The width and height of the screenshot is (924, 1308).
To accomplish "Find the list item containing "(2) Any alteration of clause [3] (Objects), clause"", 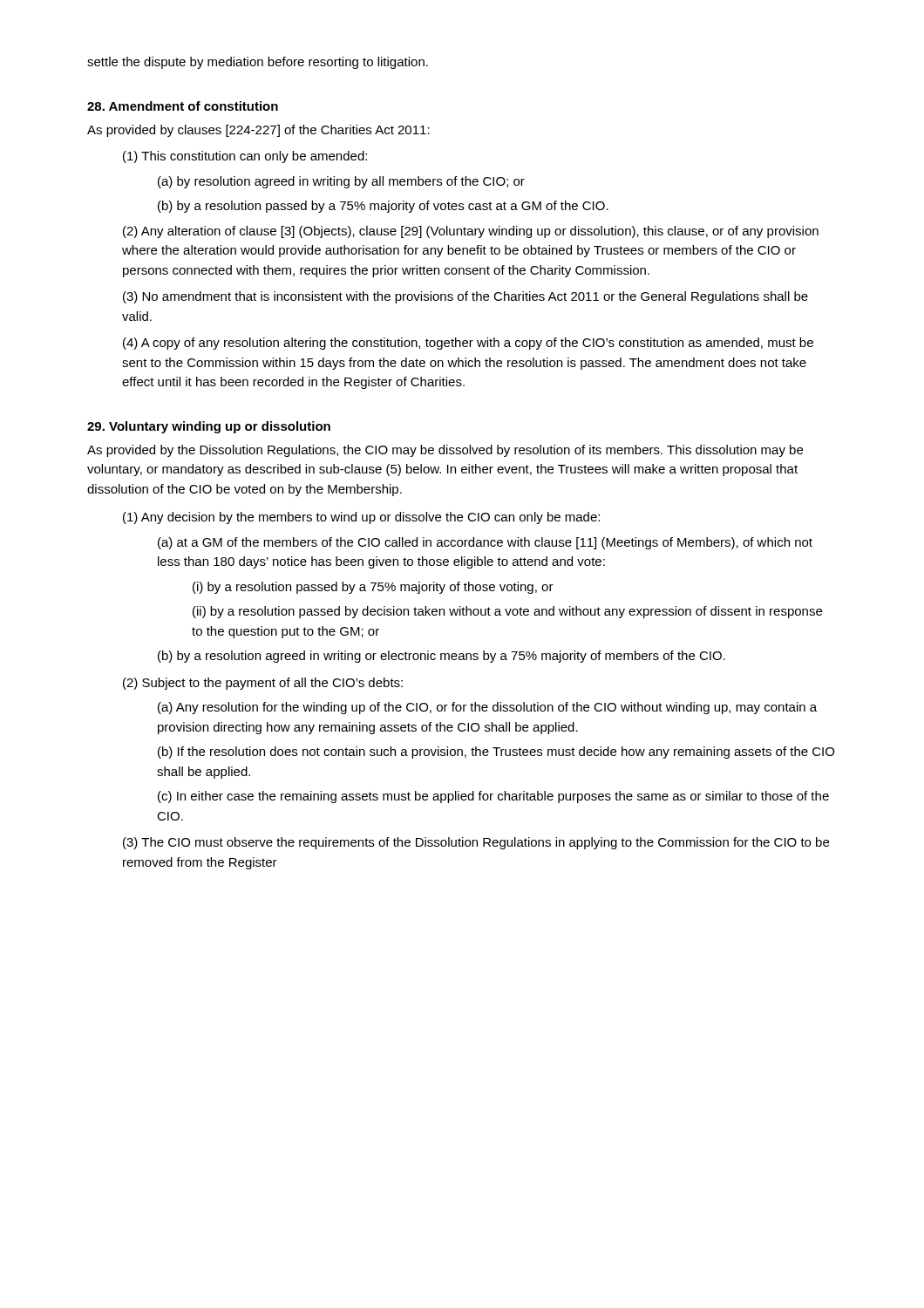I will click(471, 250).
